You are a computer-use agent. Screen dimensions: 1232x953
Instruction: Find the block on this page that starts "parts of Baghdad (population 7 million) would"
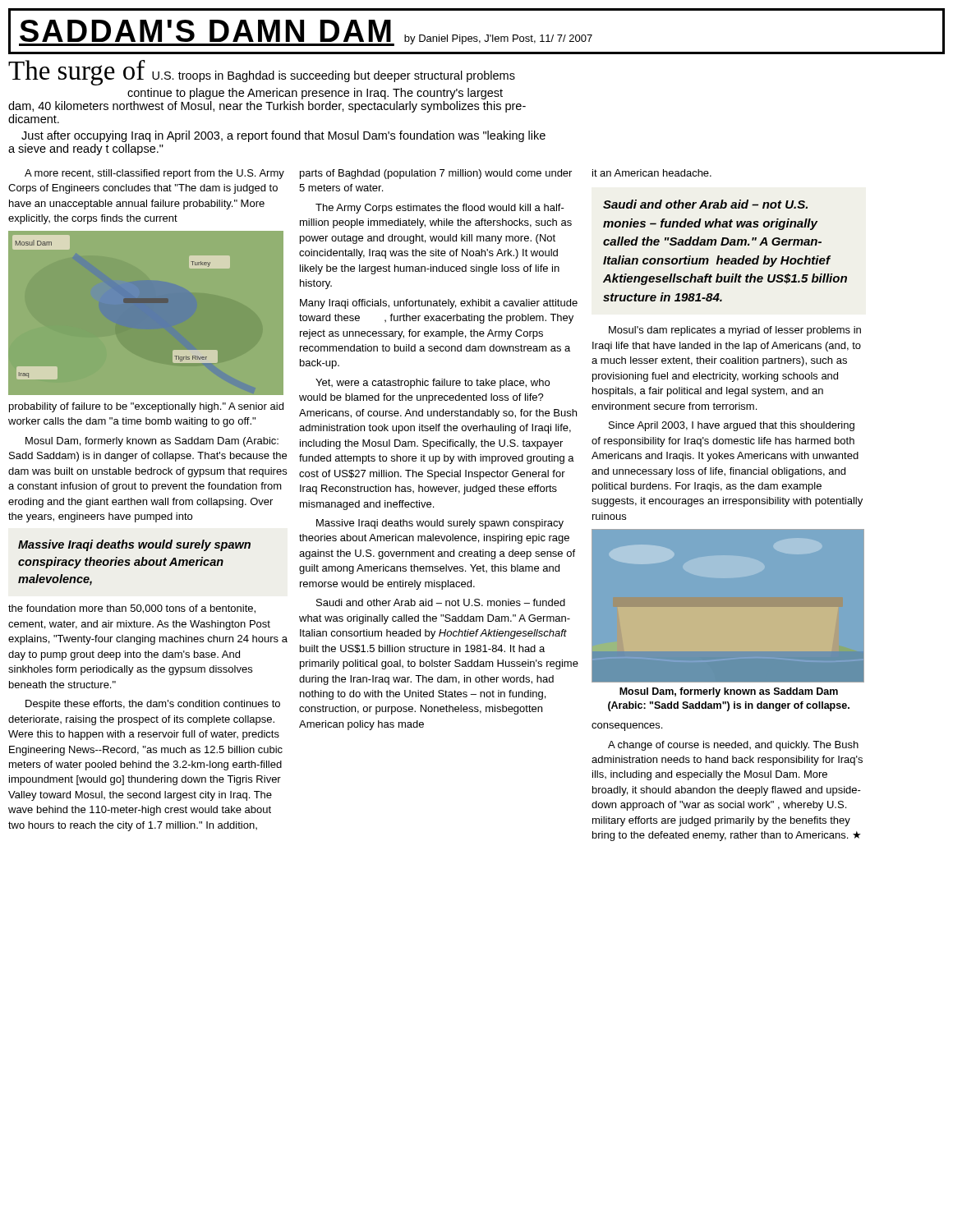[x=440, y=449]
